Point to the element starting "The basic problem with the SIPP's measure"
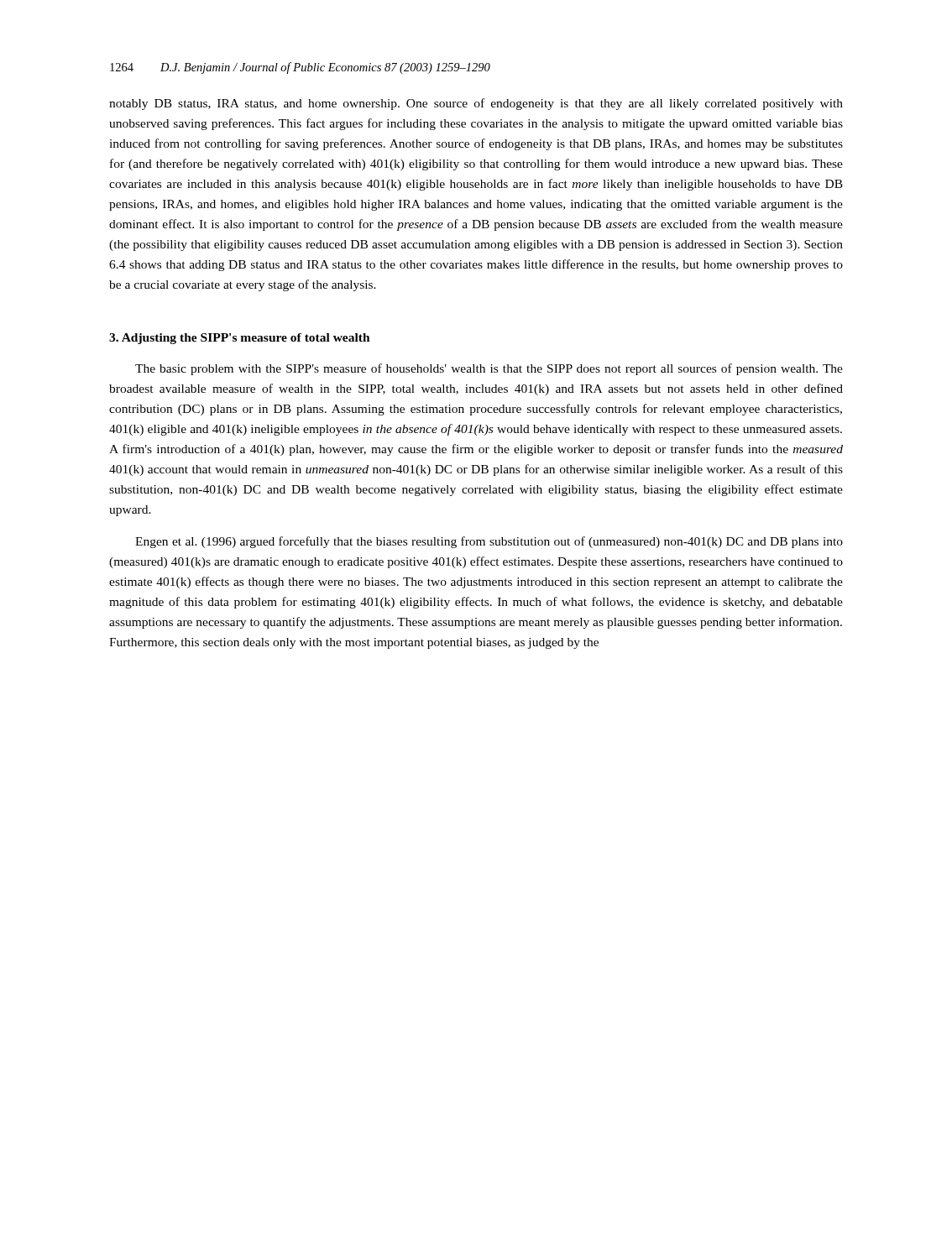This screenshot has width=952, height=1259. pos(489,369)
